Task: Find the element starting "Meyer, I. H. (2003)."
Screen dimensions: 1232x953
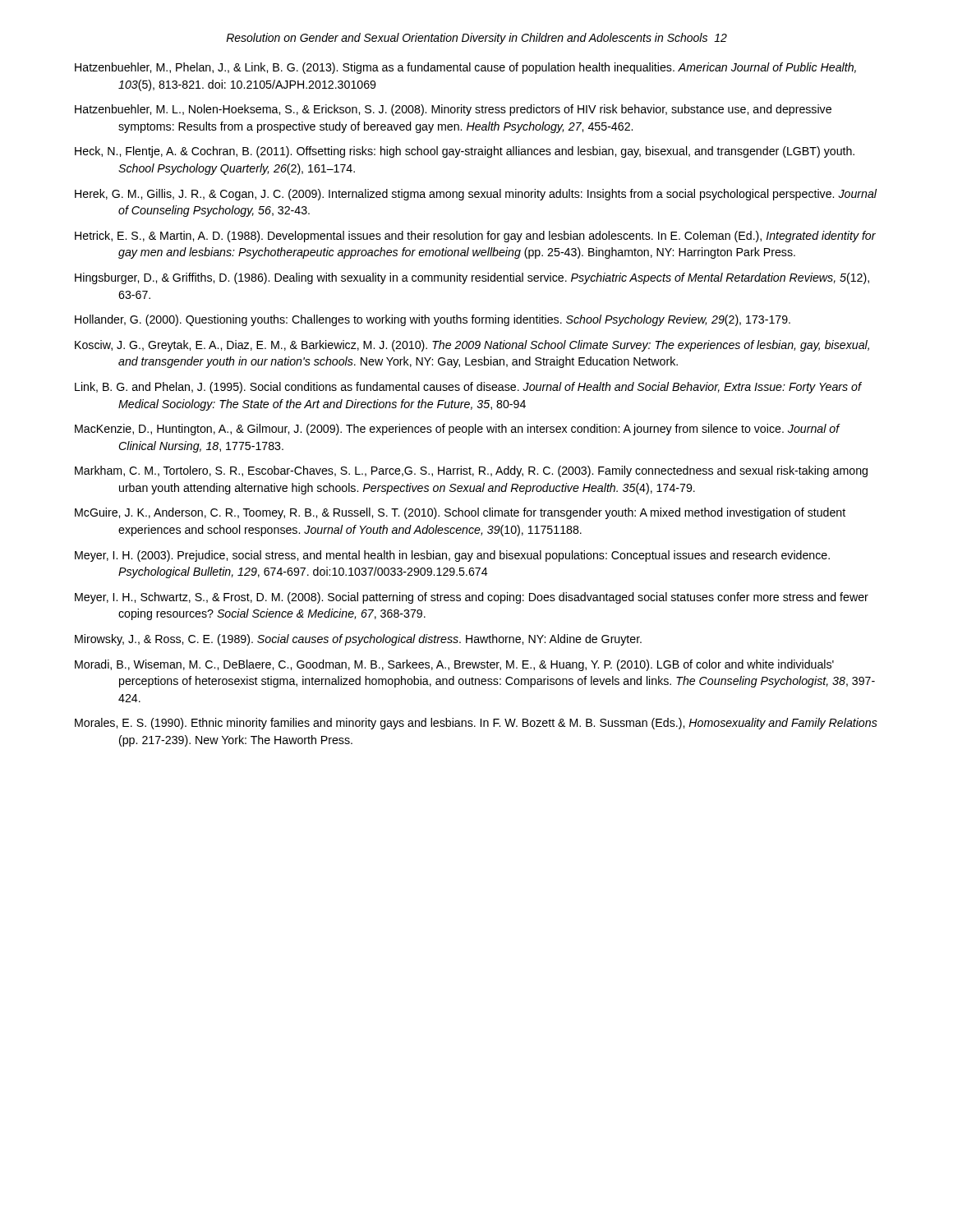Action: coord(452,563)
